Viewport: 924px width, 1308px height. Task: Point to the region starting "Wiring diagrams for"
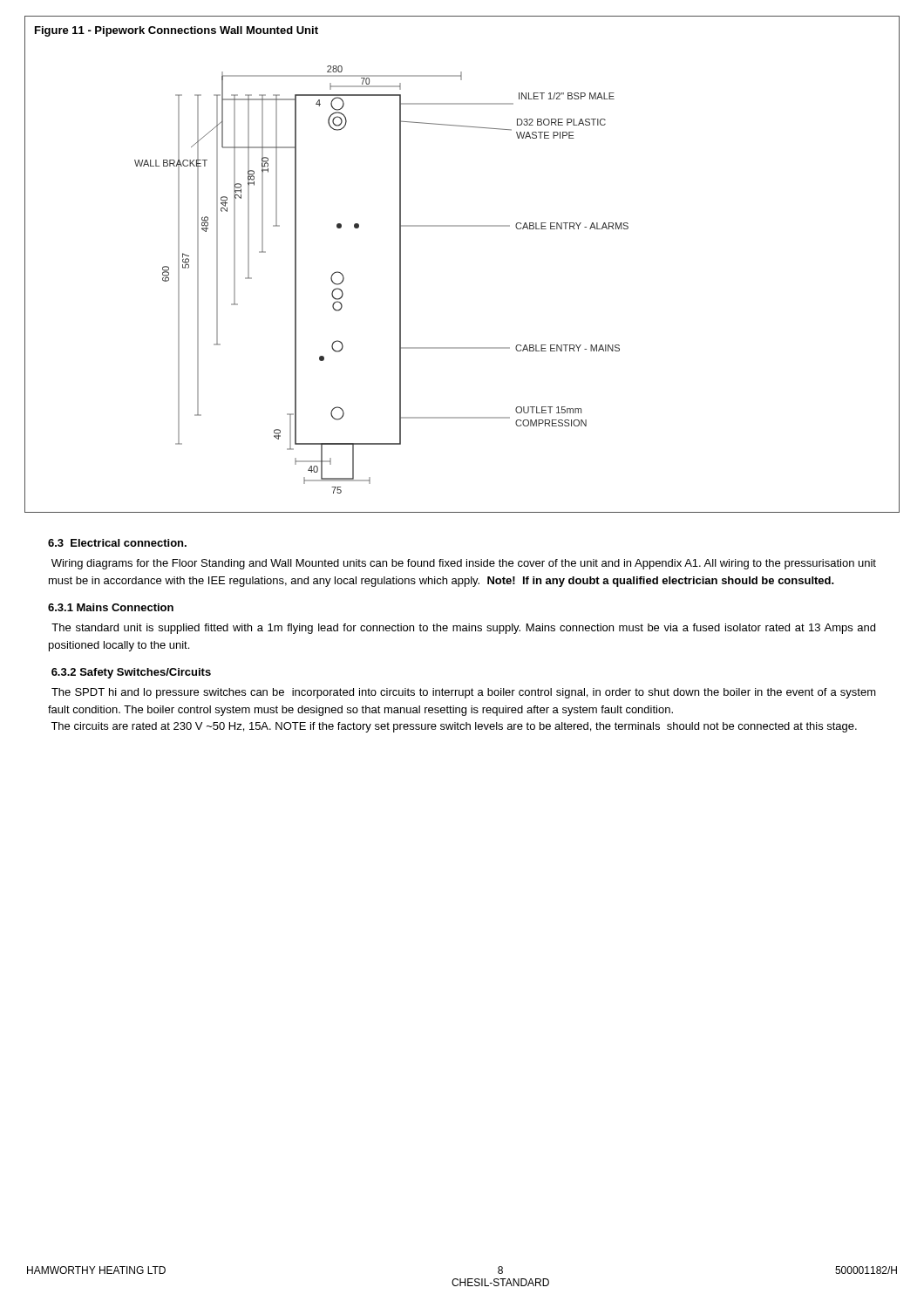(x=462, y=571)
